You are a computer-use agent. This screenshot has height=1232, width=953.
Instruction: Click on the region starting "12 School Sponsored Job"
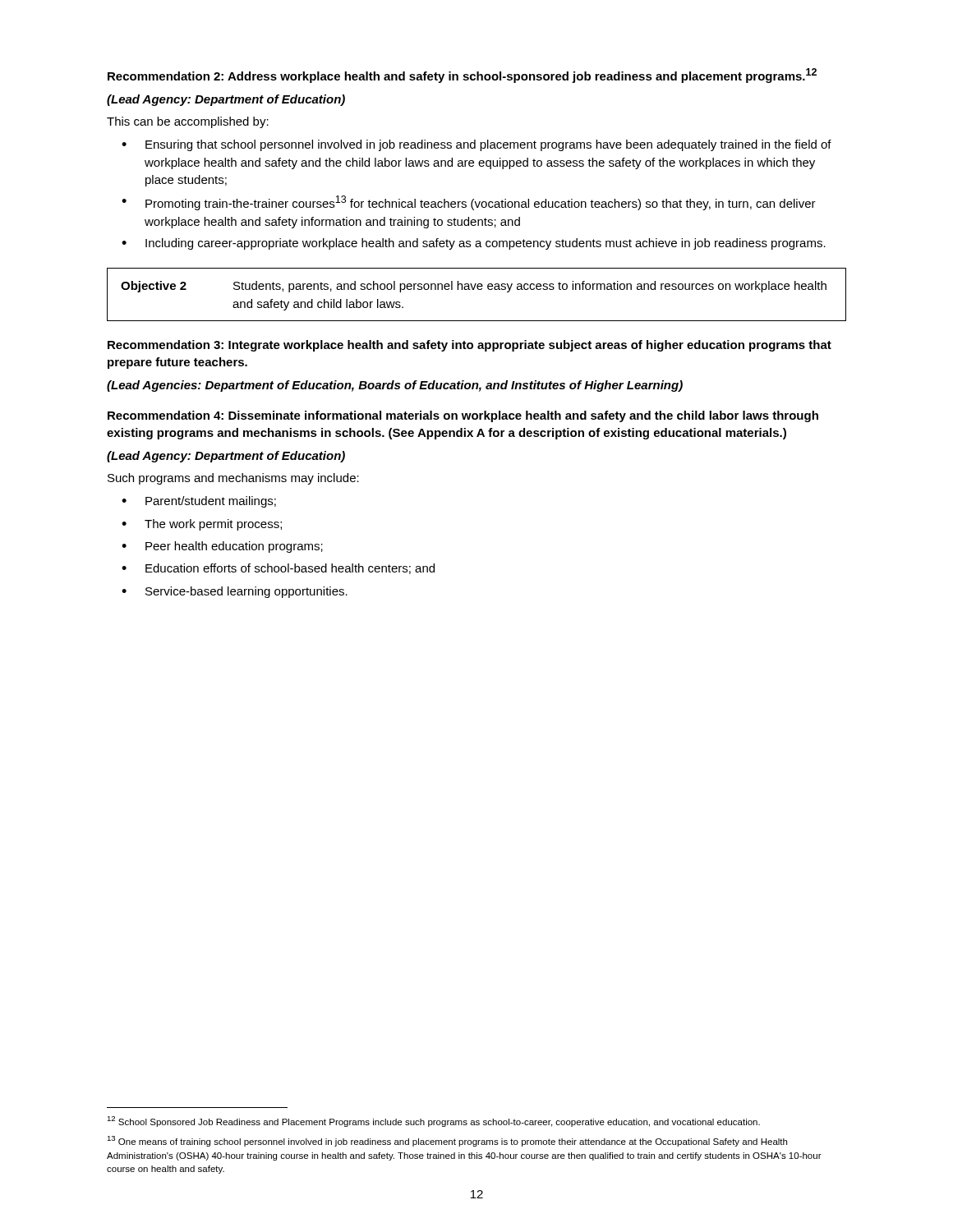pos(434,1120)
